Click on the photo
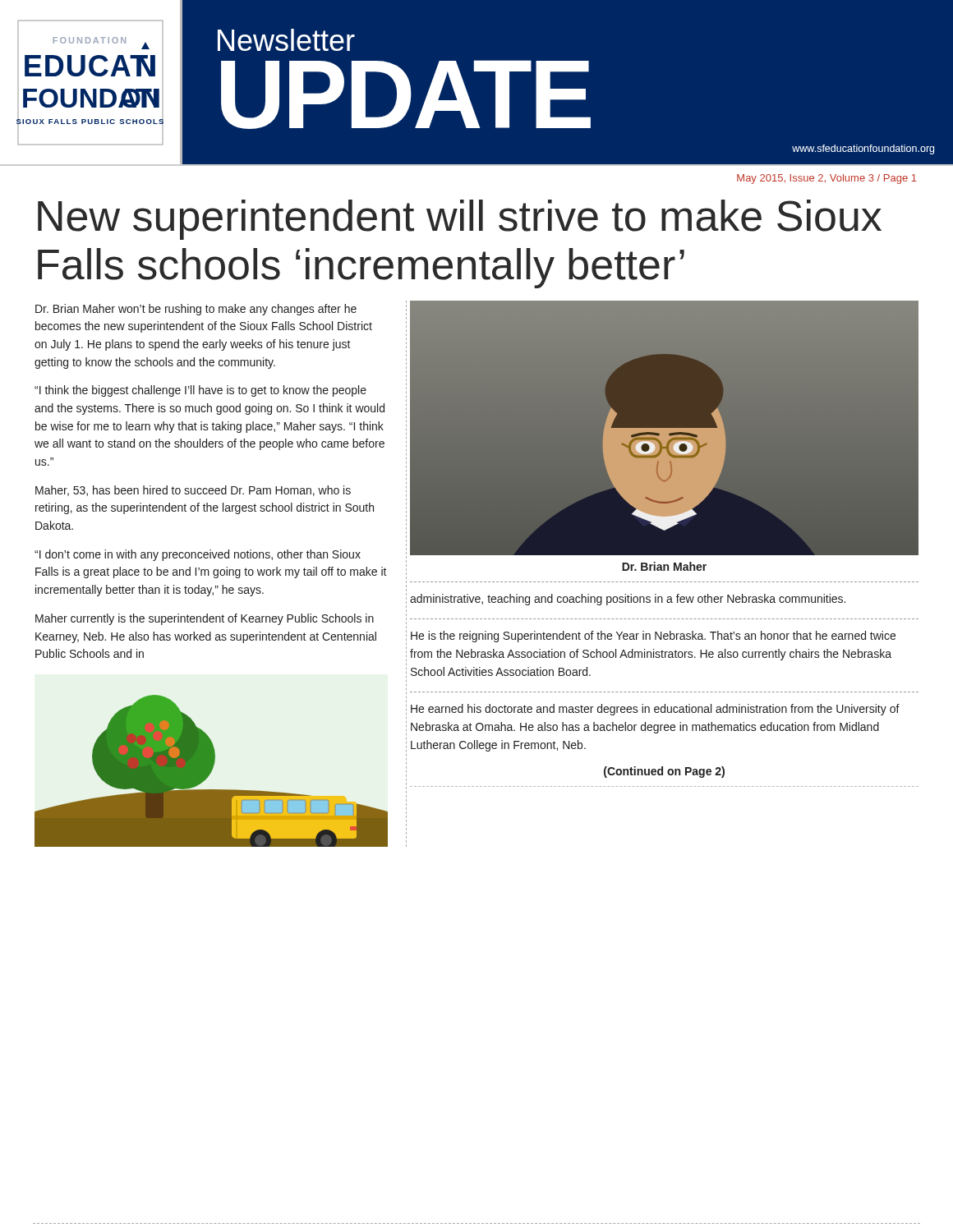The width and height of the screenshot is (953, 1232). (664, 428)
